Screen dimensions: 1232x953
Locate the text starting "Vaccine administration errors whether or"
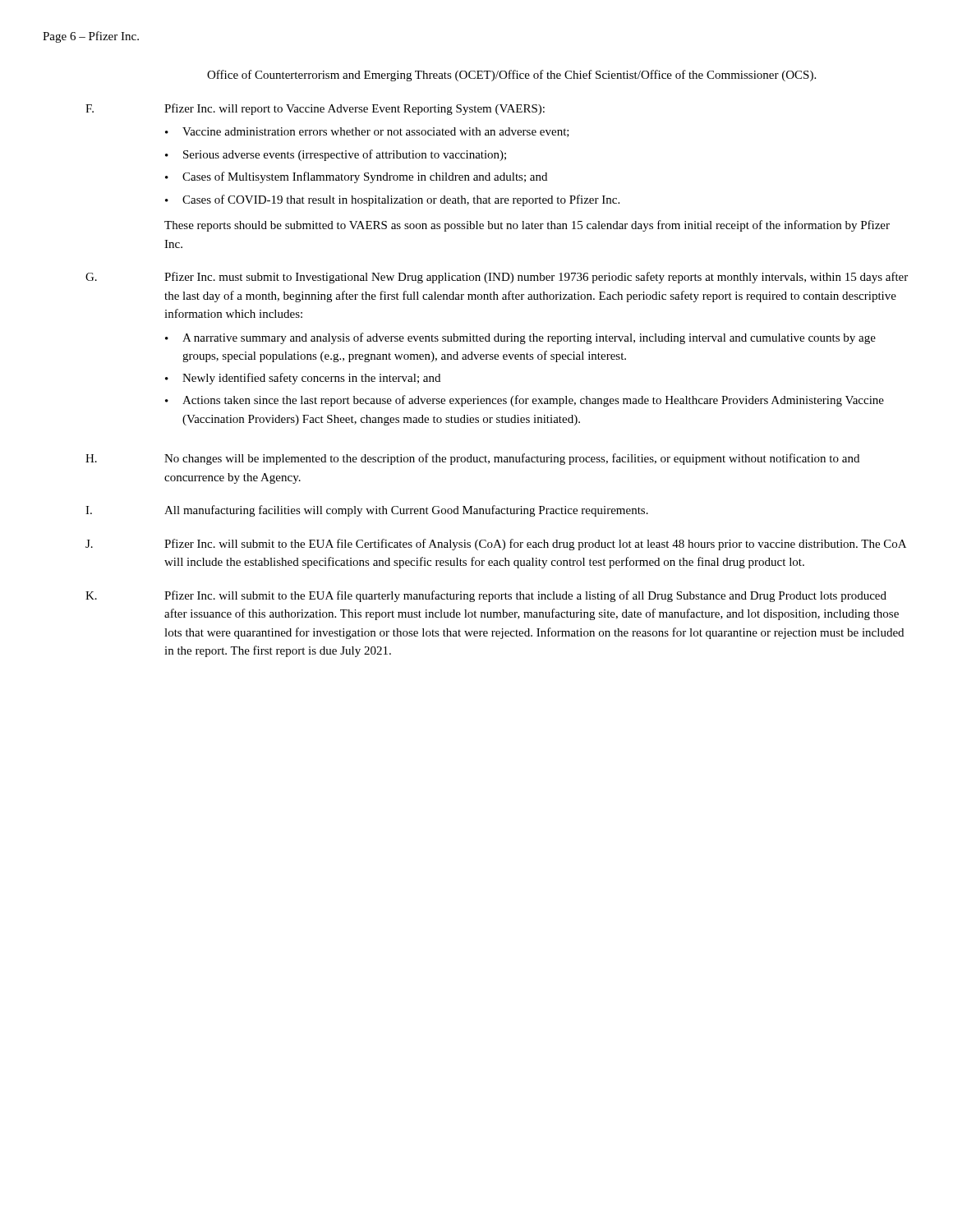point(376,131)
